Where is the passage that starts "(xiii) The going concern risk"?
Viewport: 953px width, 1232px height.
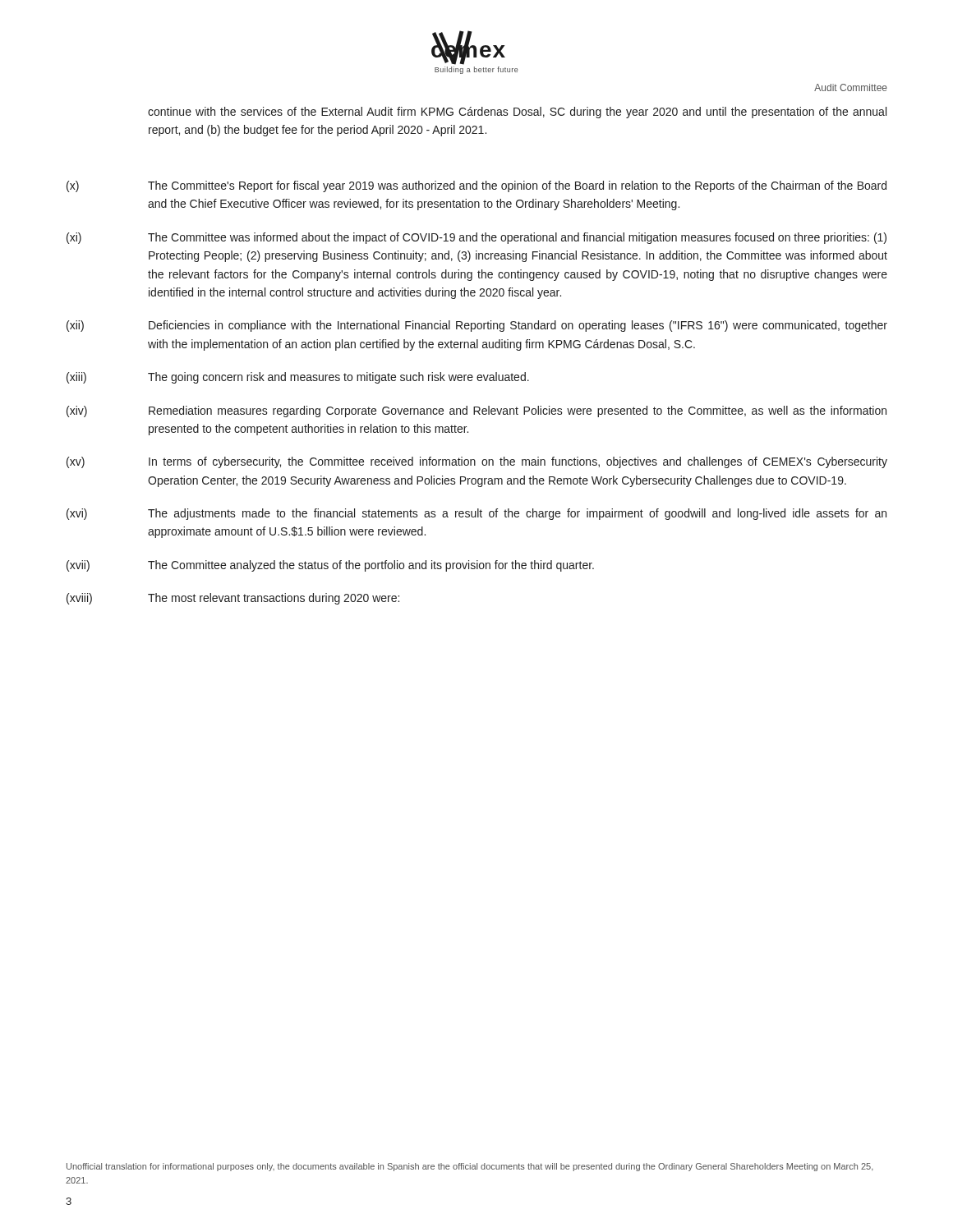click(476, 377)
